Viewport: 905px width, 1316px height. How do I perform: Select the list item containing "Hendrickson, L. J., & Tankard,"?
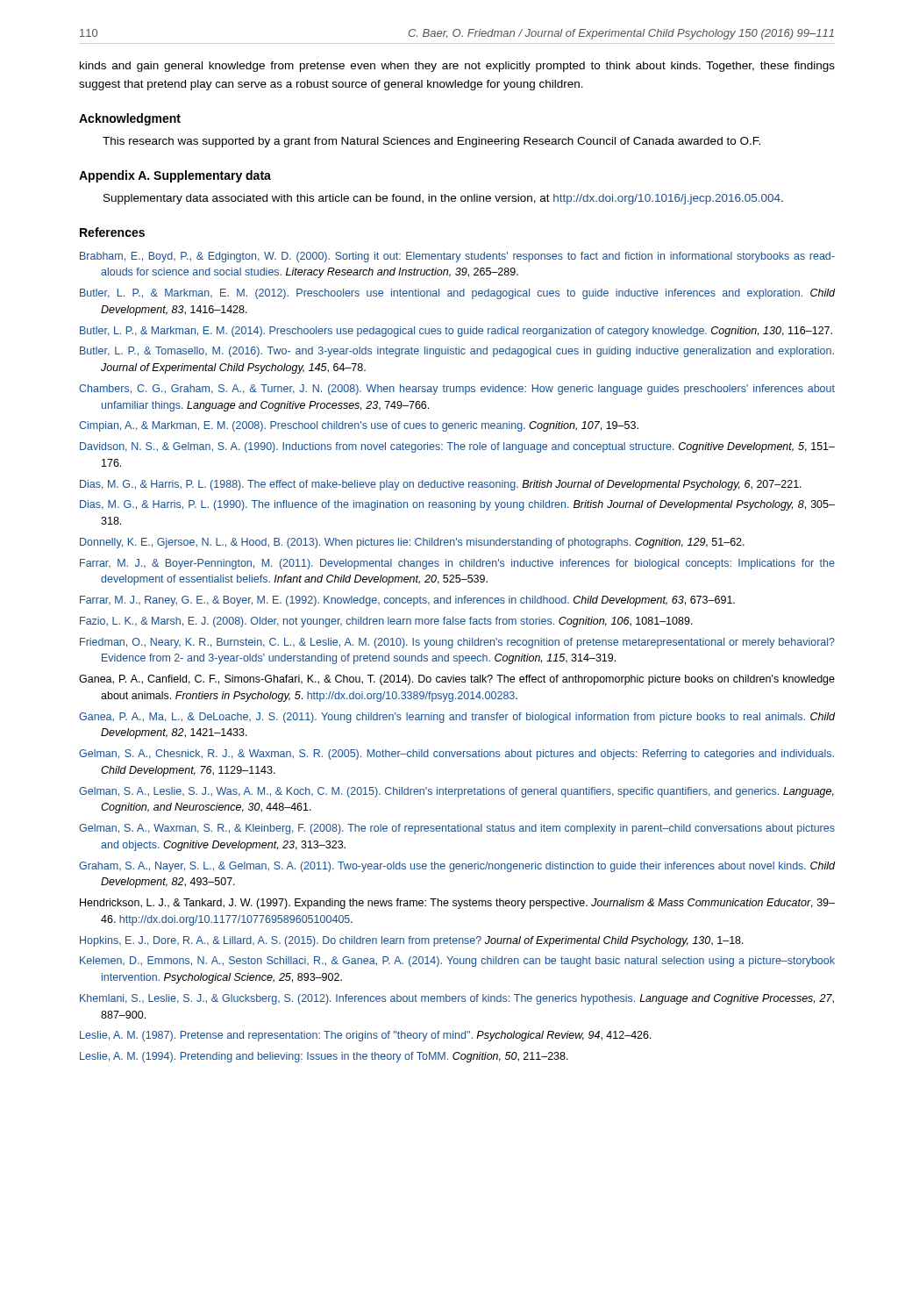coord(457,911)
